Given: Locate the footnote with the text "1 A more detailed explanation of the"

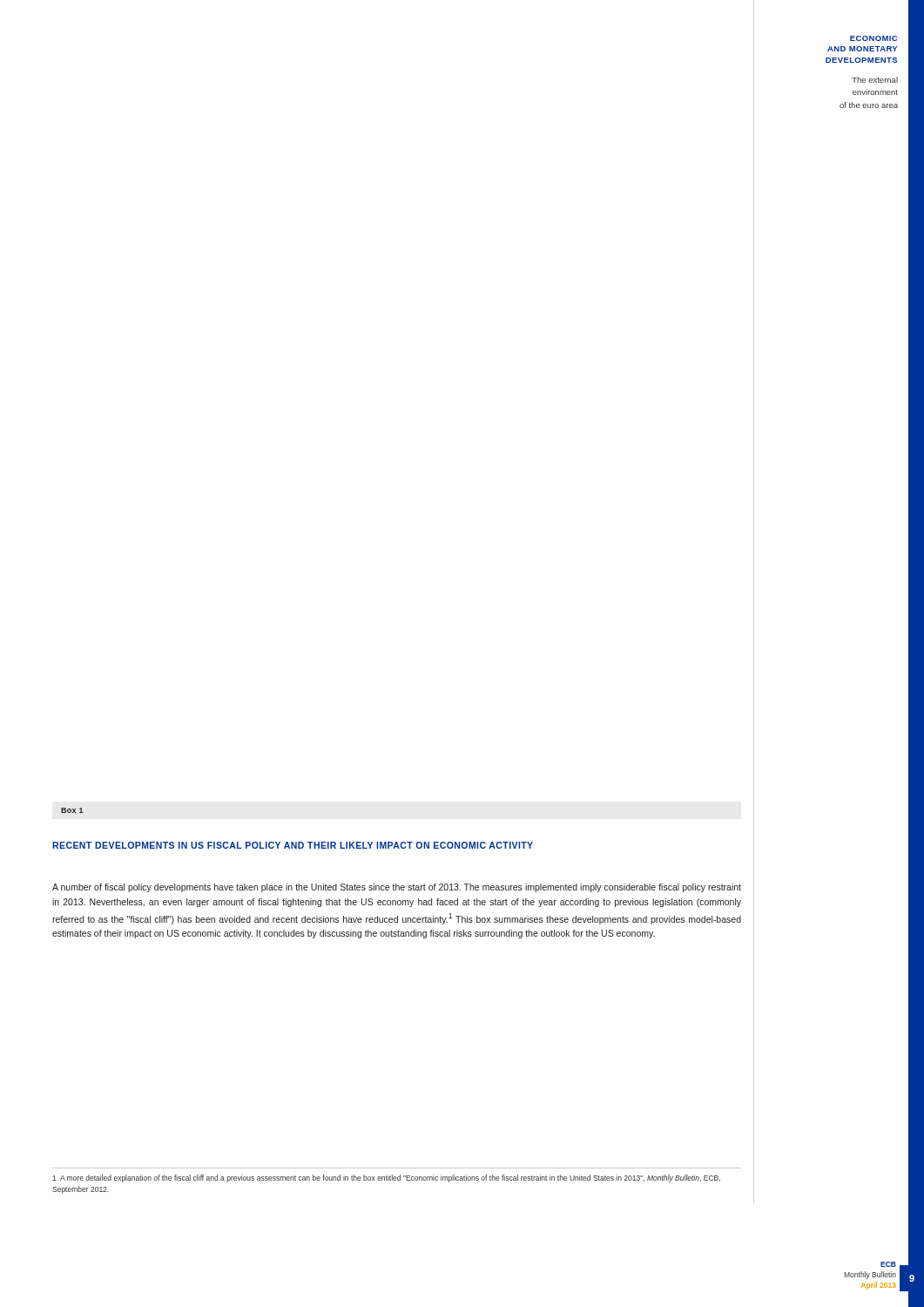Looking at the screenshot, I should [x=387, y=1184].
